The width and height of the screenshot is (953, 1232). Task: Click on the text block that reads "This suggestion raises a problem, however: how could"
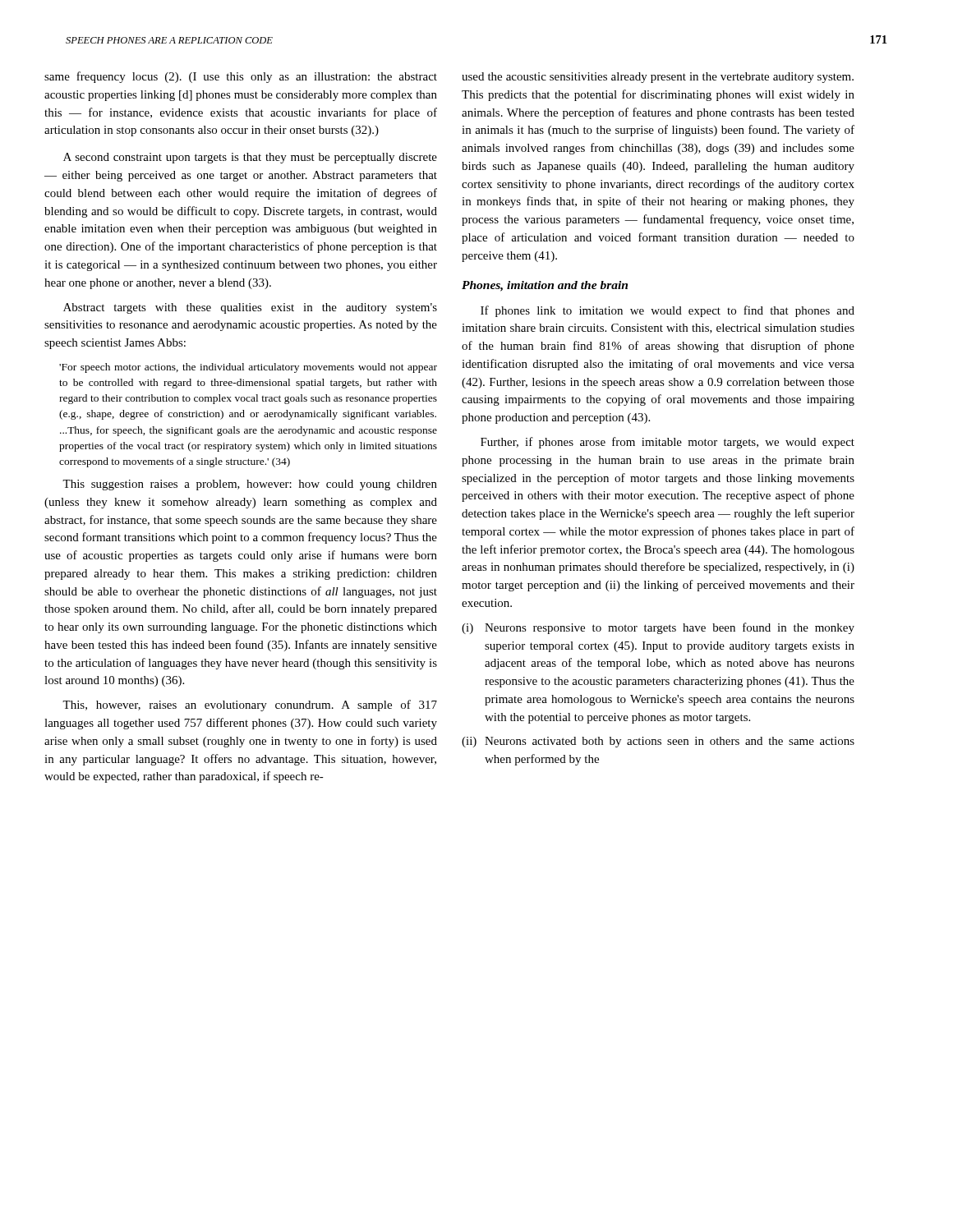click(241, 583)
